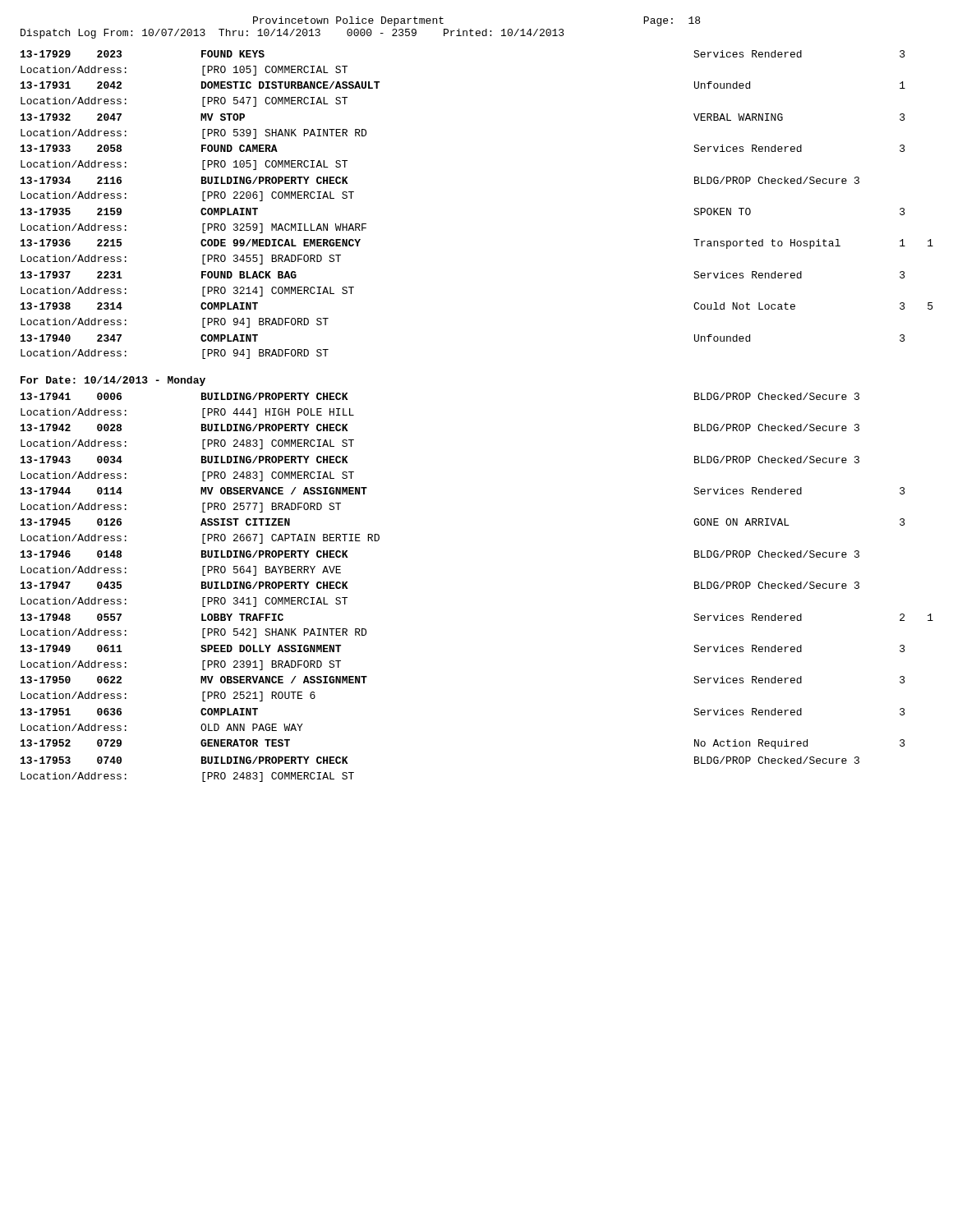
Task: Click the passage that begins "13-17937 2231 FOUND BLACK"
Action: point(48,275)
